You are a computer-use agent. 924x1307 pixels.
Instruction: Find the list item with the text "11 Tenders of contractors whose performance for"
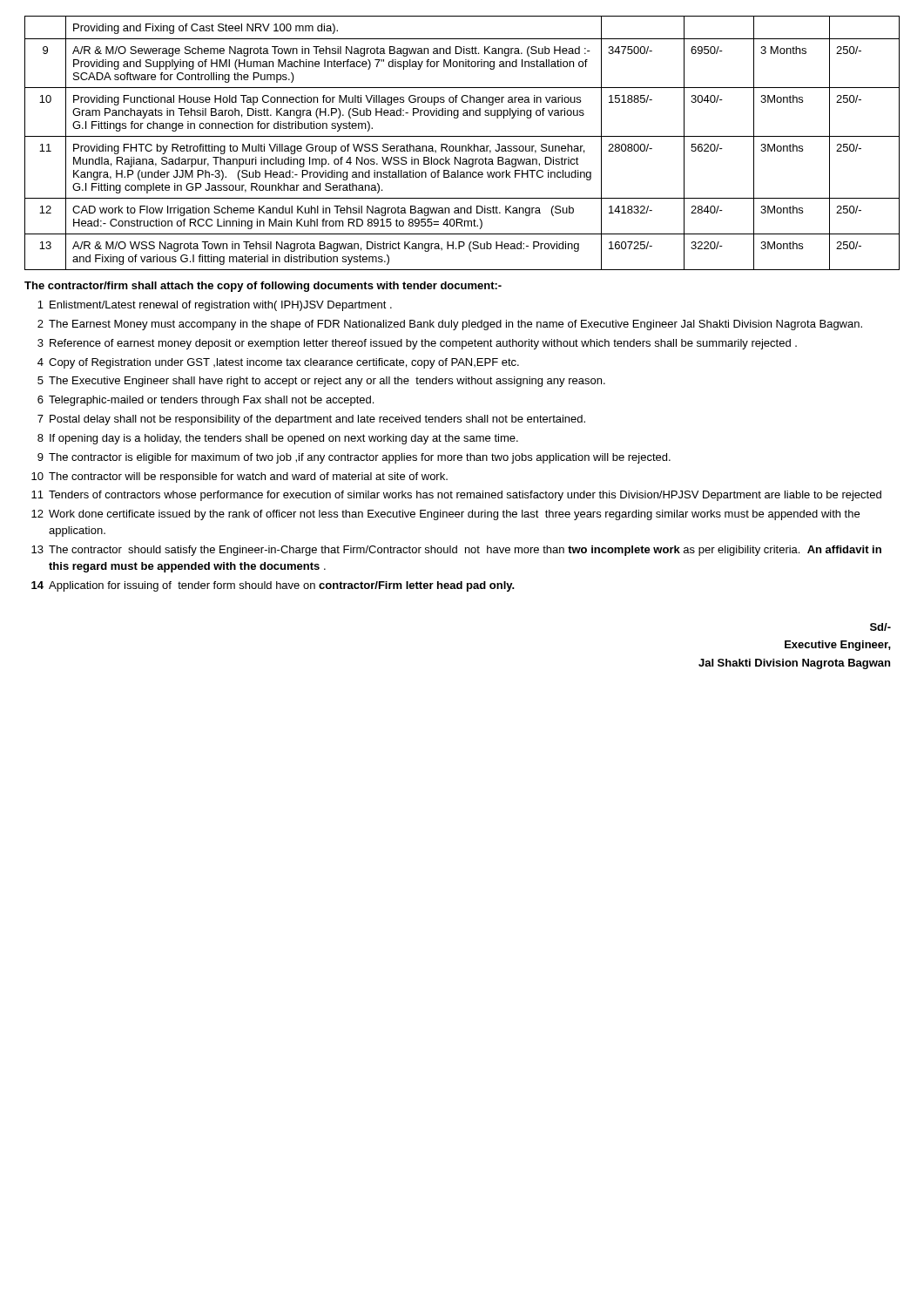pos(462,496)
